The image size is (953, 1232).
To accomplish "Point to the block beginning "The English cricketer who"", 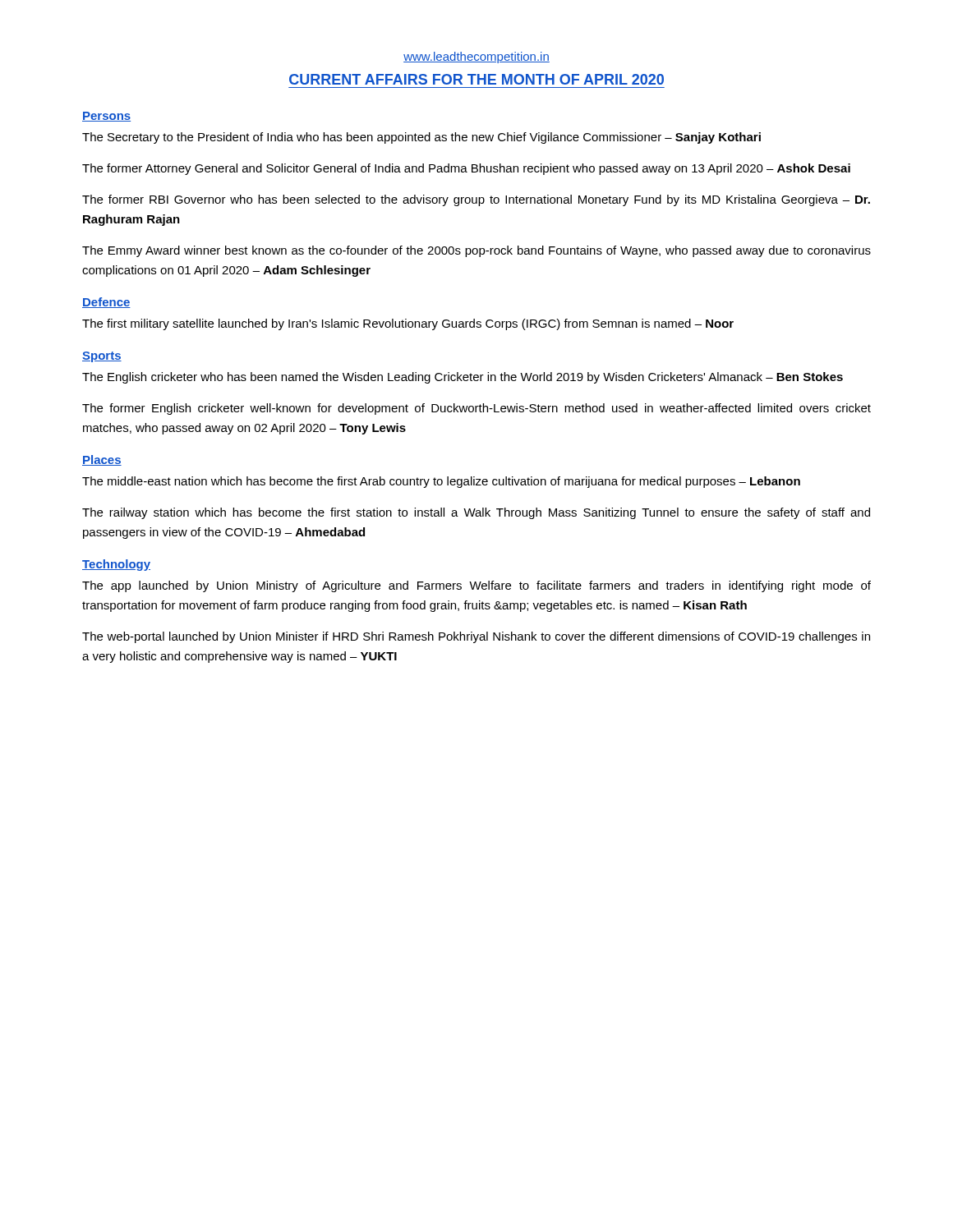I will pos(463,377).
